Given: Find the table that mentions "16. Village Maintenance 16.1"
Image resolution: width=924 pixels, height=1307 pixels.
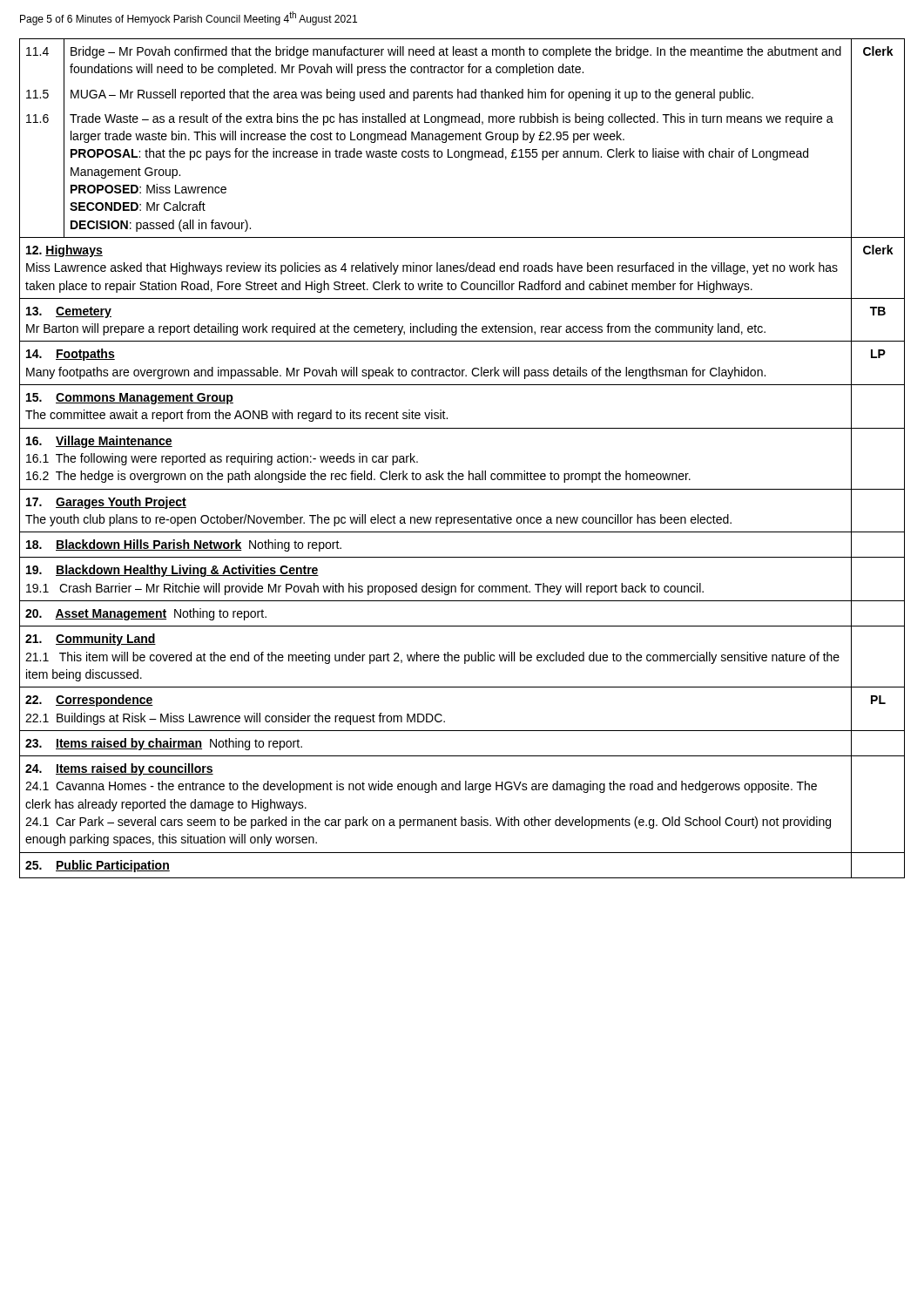Looking at the screenshot, I should pyautogui.click(x=462, y=458).
